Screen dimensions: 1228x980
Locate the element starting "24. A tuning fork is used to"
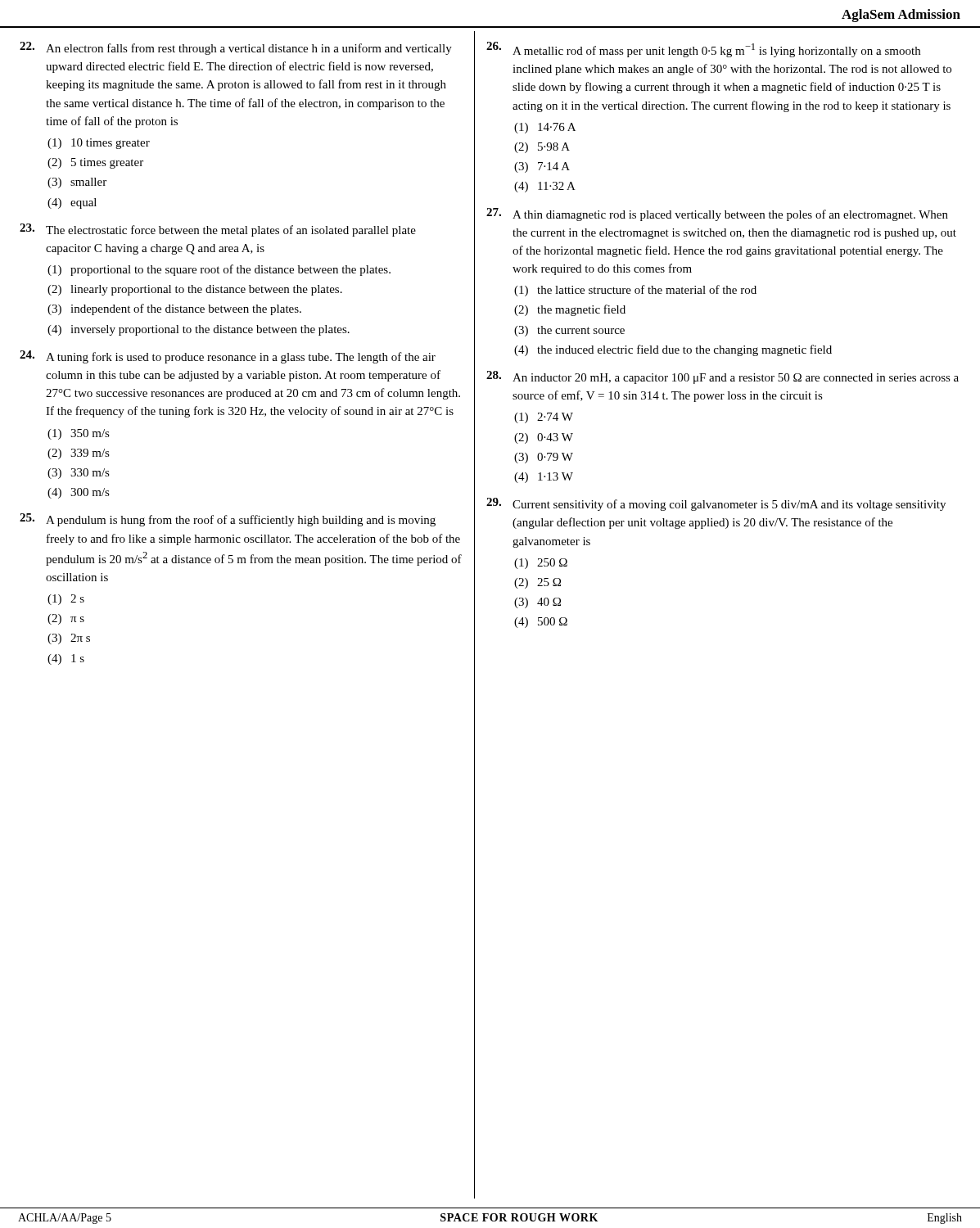[x=241, y=425]
